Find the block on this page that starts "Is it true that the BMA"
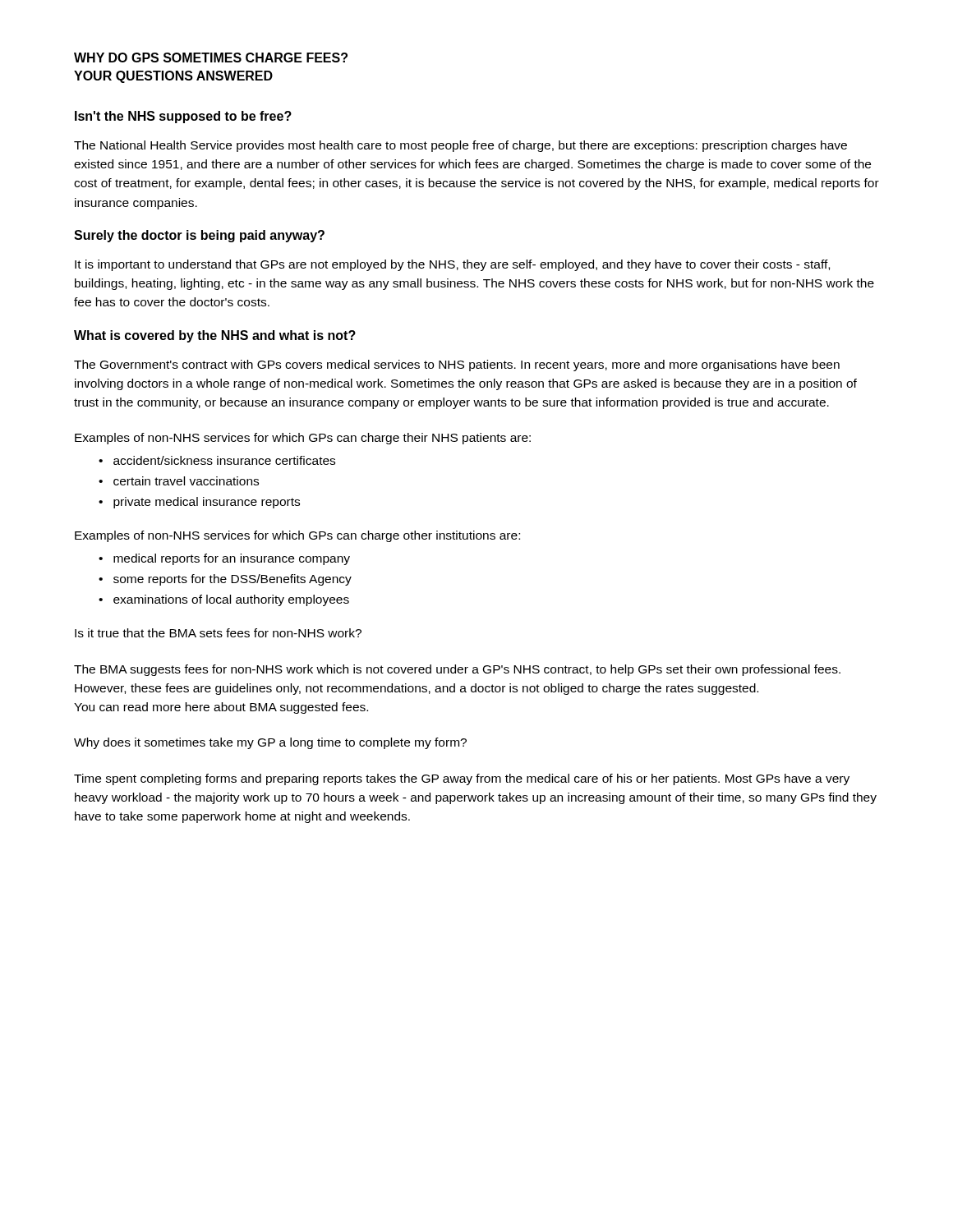The width and height of the screenshot is (953, 1232). 218,633
